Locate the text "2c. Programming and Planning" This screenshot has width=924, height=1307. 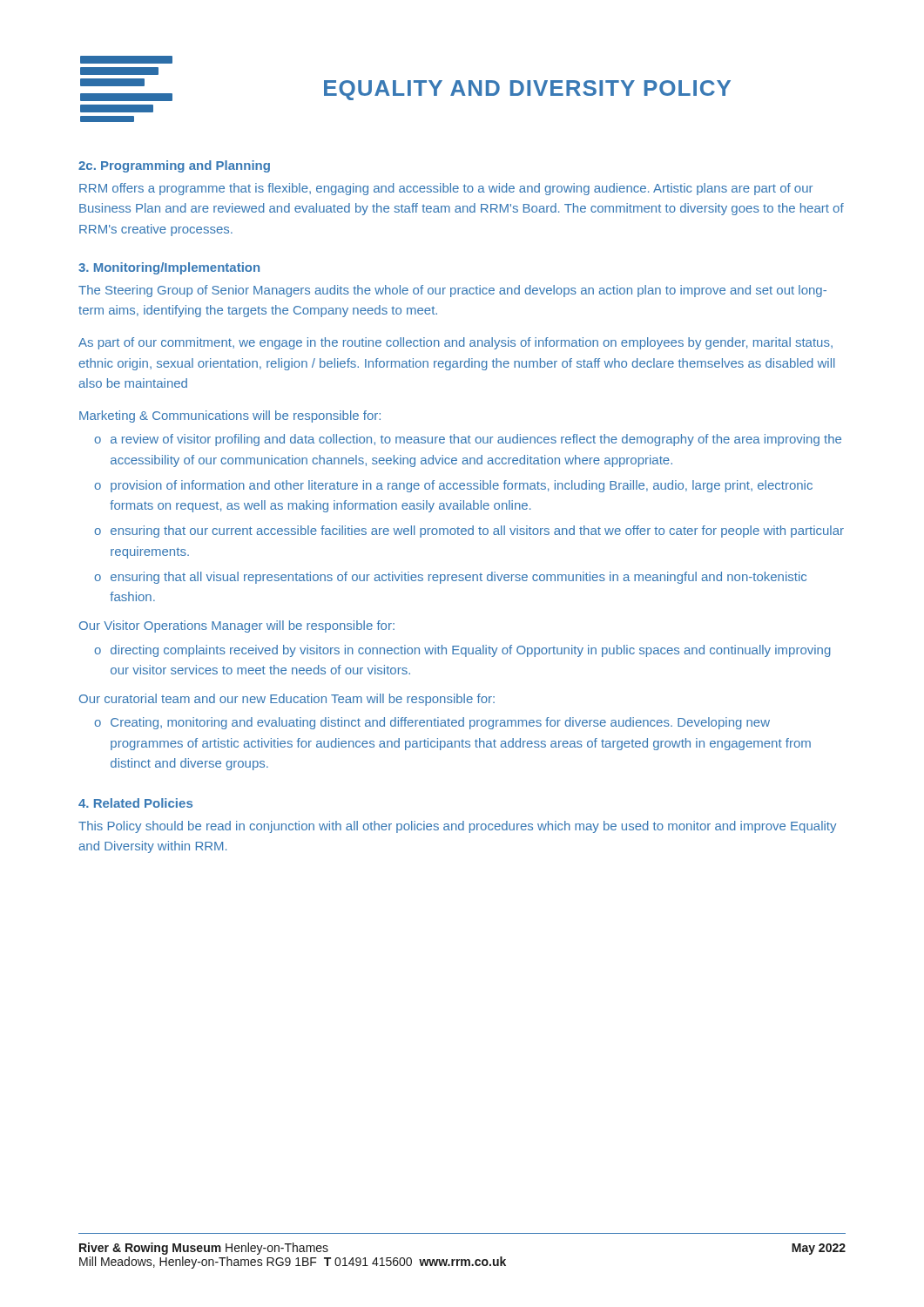click(x=175, y=165)
